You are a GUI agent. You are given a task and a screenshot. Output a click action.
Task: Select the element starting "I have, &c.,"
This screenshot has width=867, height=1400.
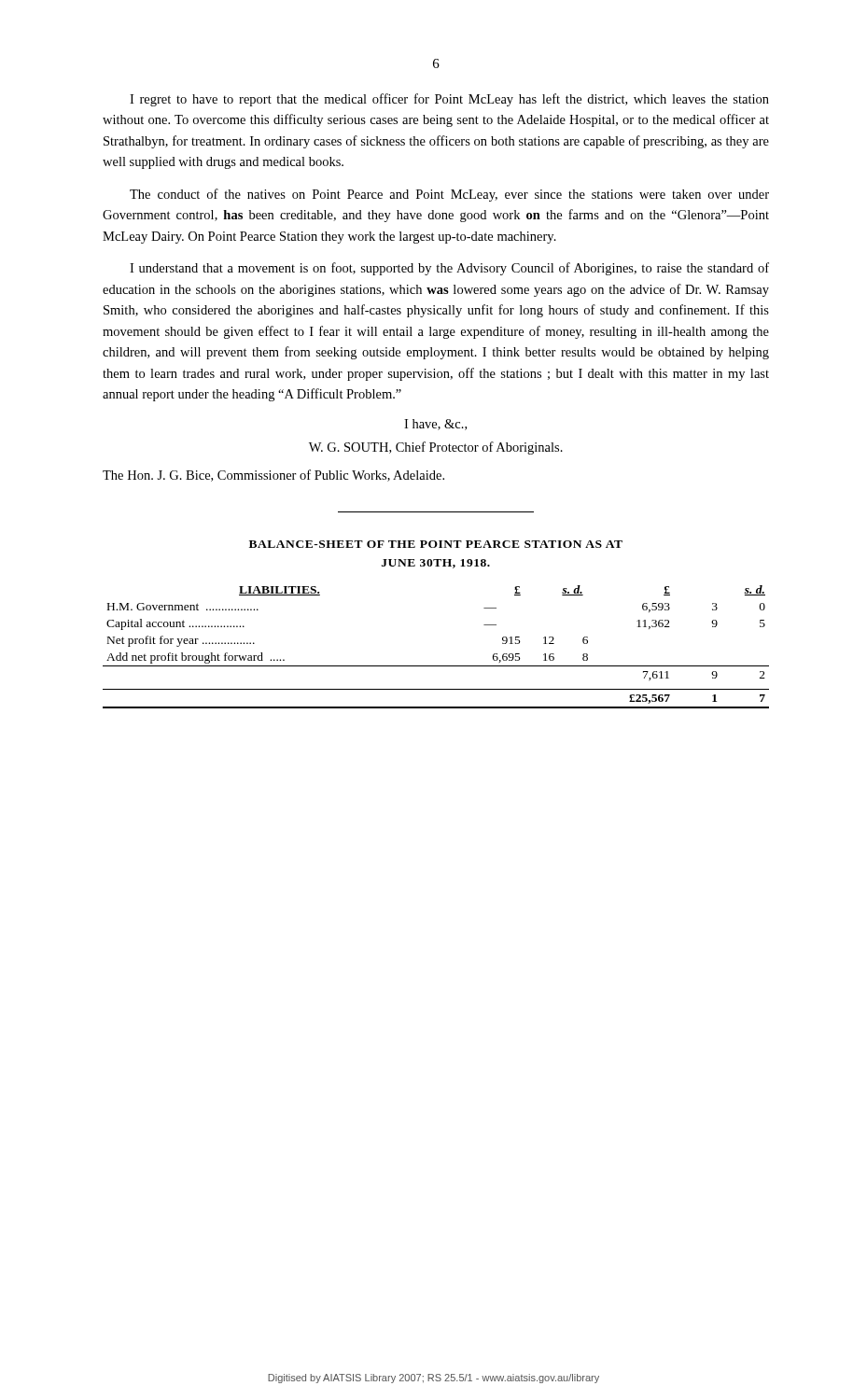436,423
